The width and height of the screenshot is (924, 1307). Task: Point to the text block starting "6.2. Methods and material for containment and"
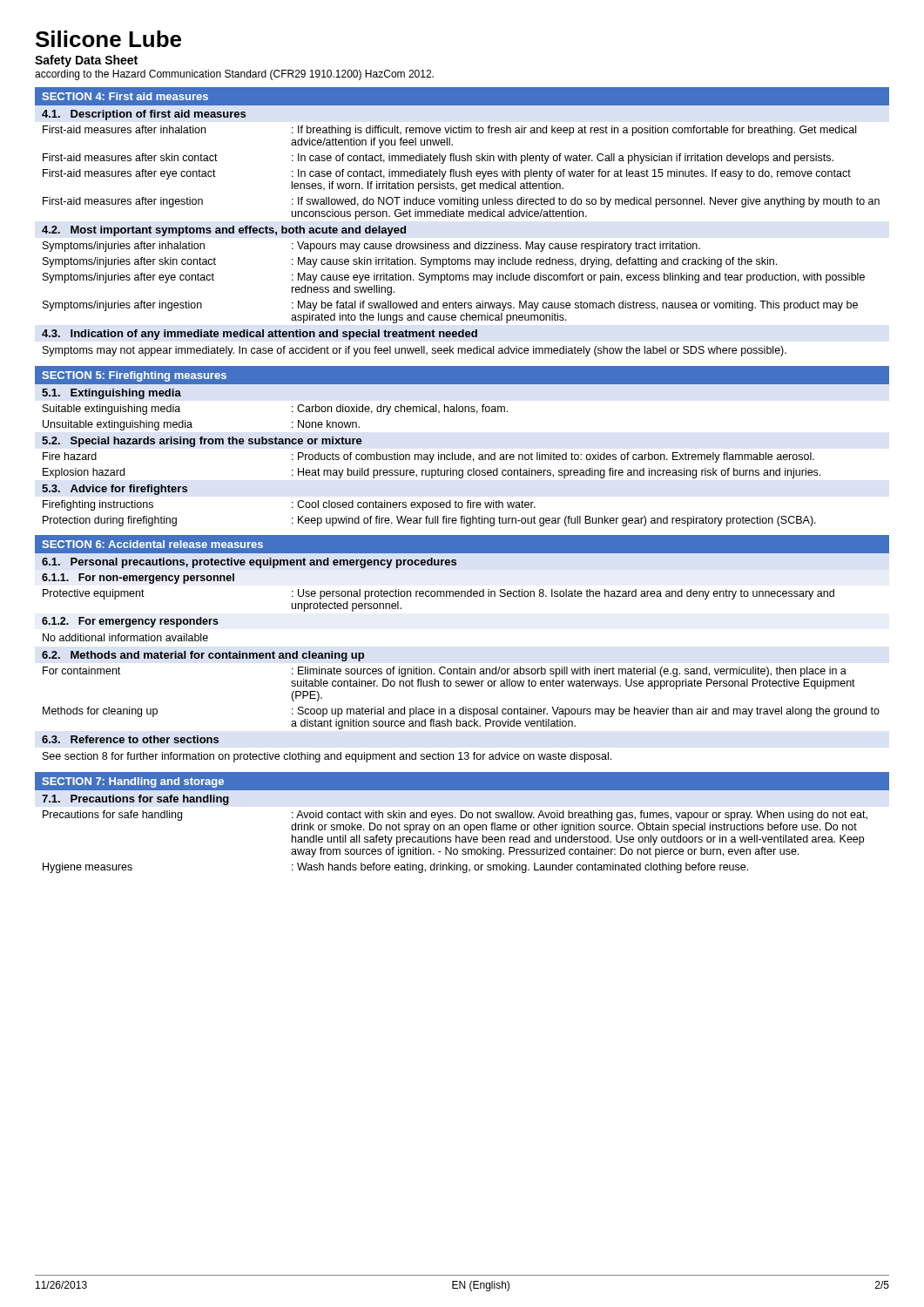pyautogui.click(x=203, y=656)
